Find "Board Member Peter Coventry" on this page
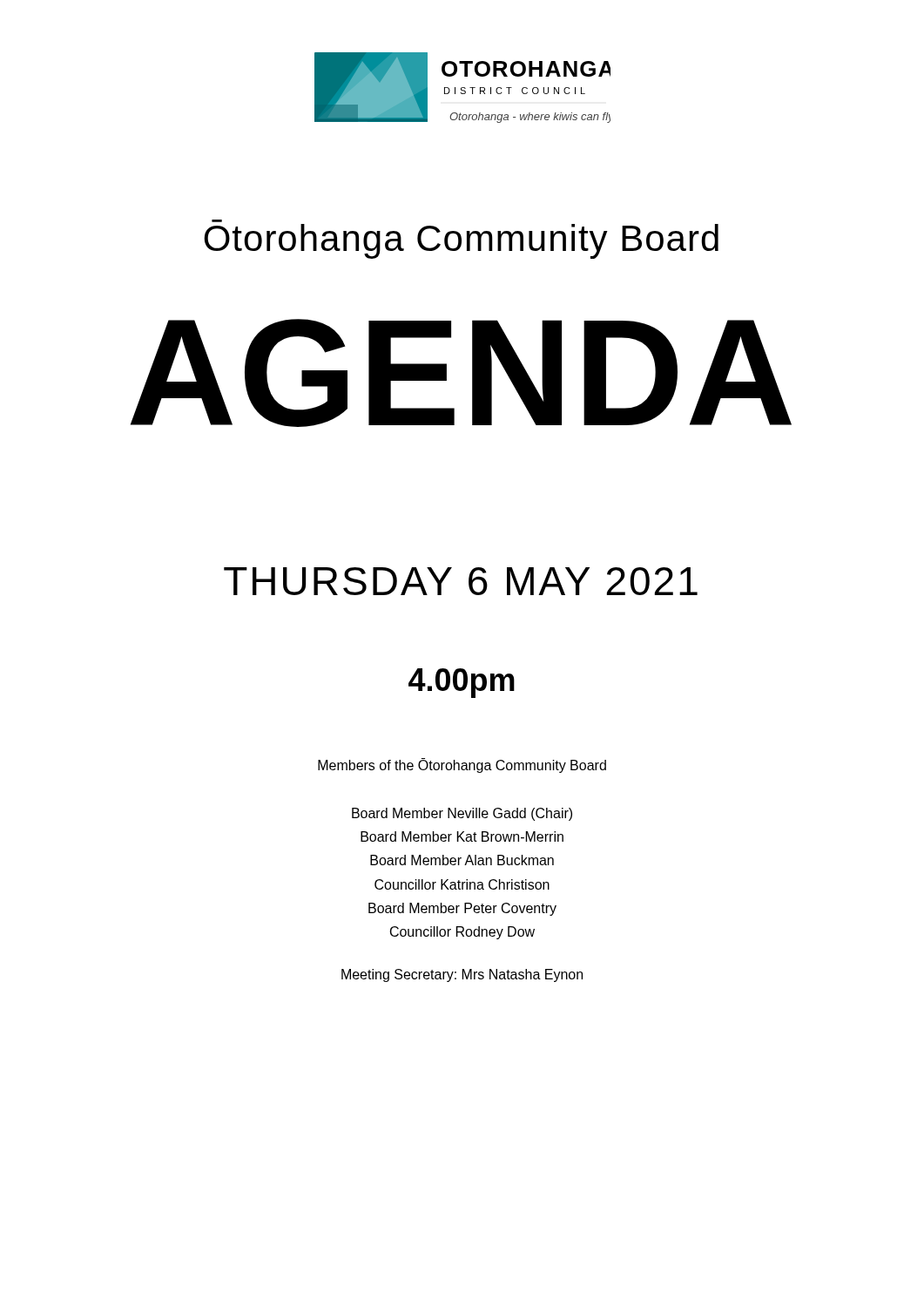Screen dimensions: 1307x924 (x=462, y=908)
